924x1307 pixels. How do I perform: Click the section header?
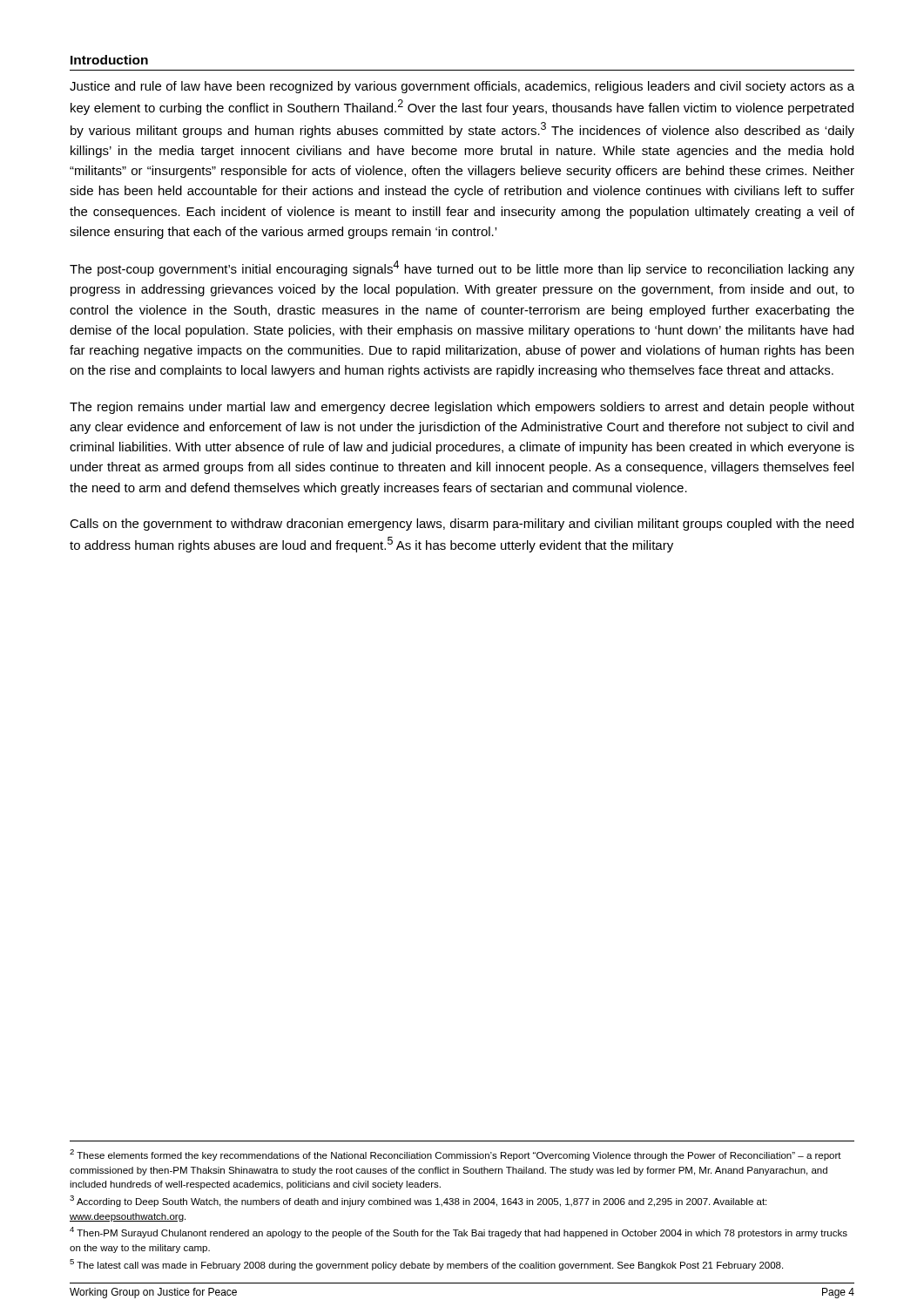462,61
